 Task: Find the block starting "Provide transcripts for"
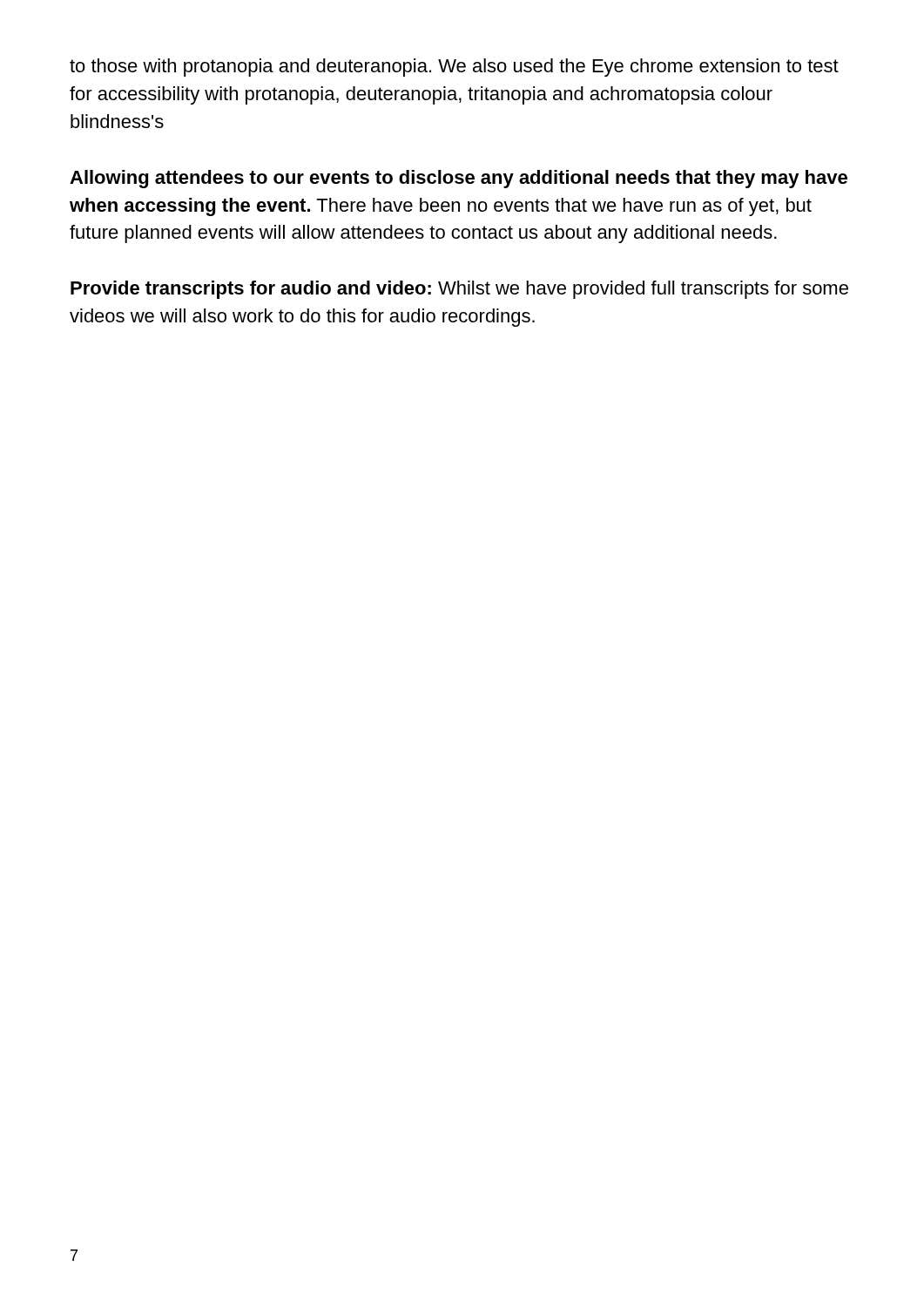(x=459, y=302)
